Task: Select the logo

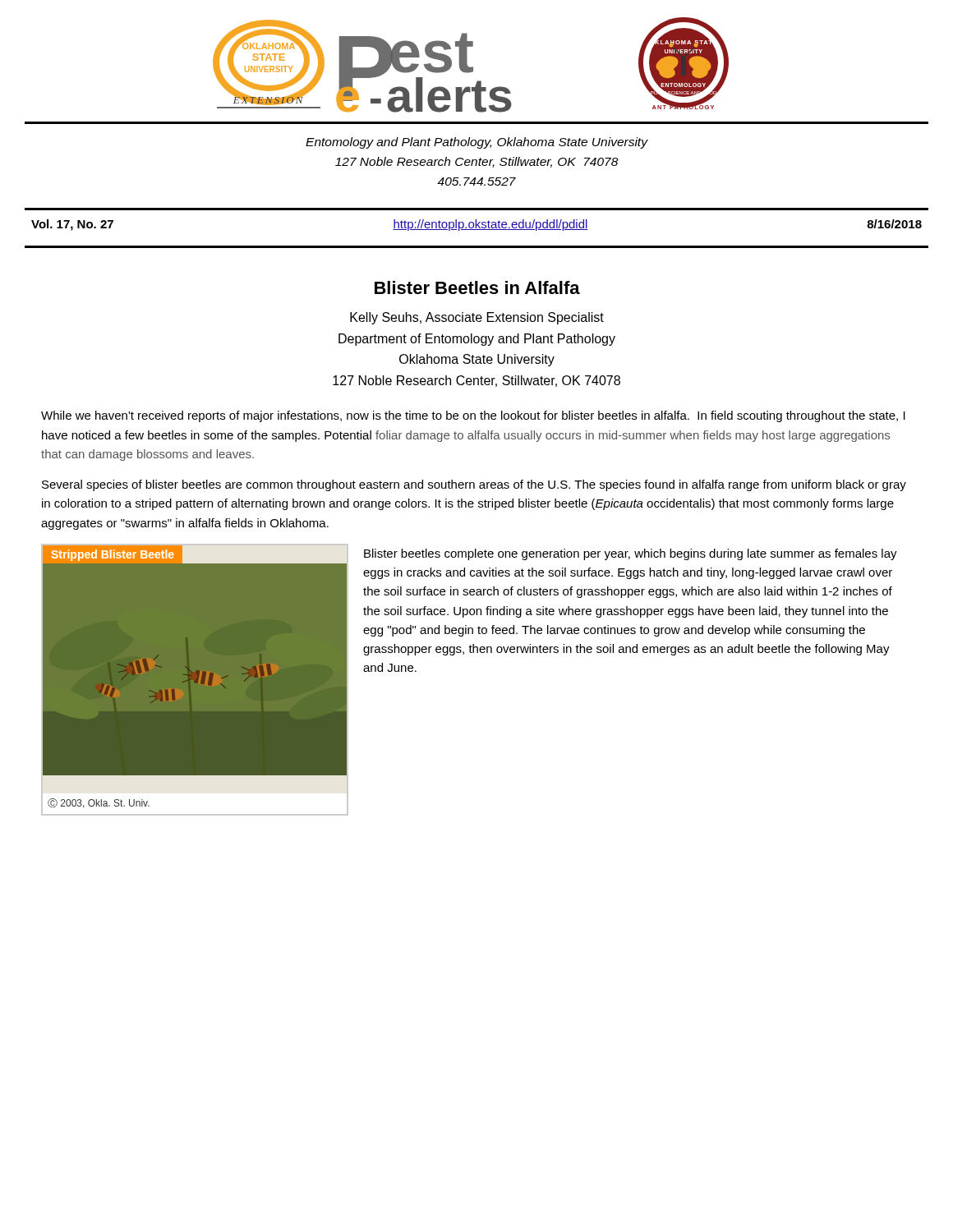Action: (x=476, y=57)
